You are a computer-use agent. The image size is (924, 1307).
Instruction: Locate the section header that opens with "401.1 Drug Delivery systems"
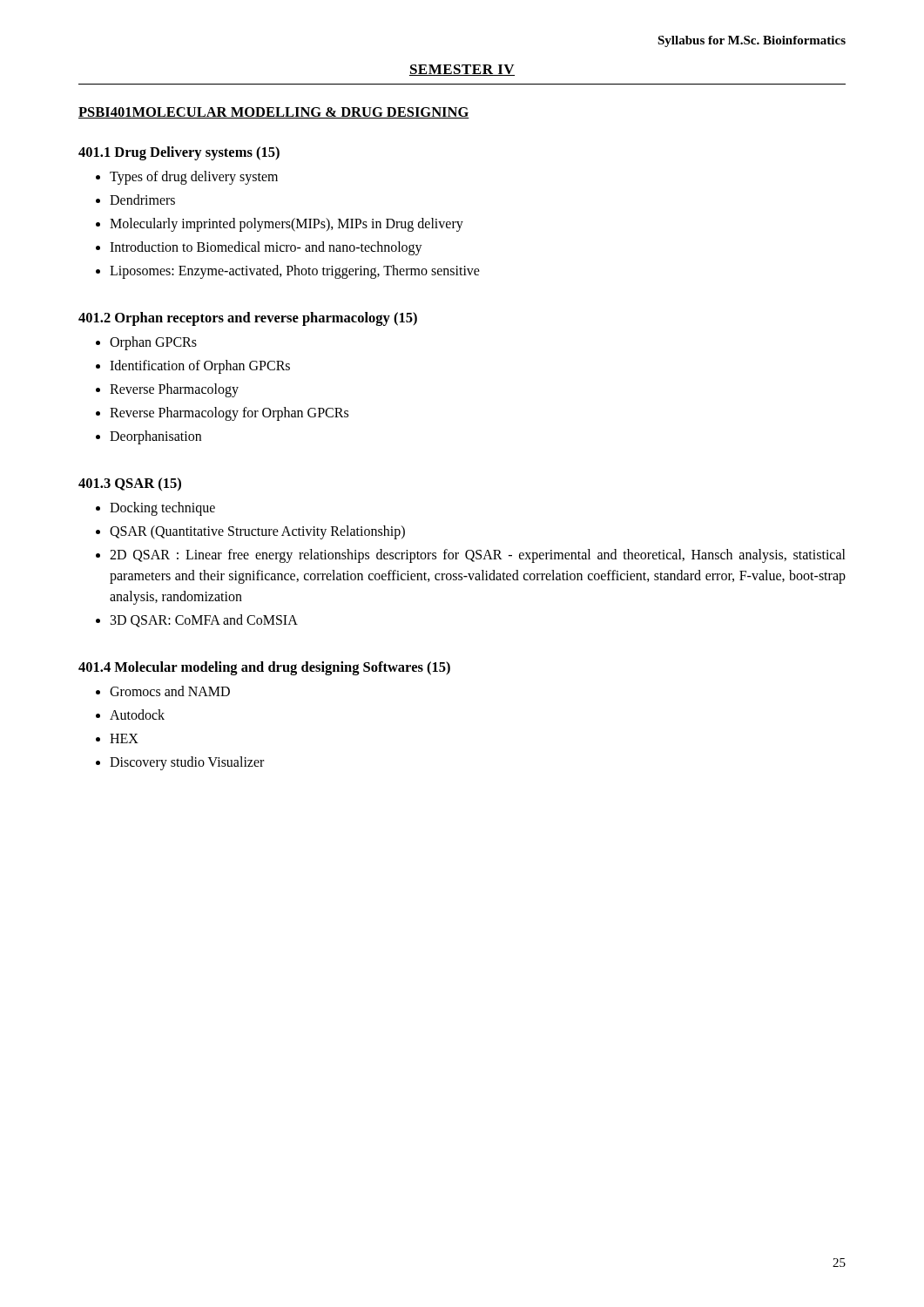179,152
